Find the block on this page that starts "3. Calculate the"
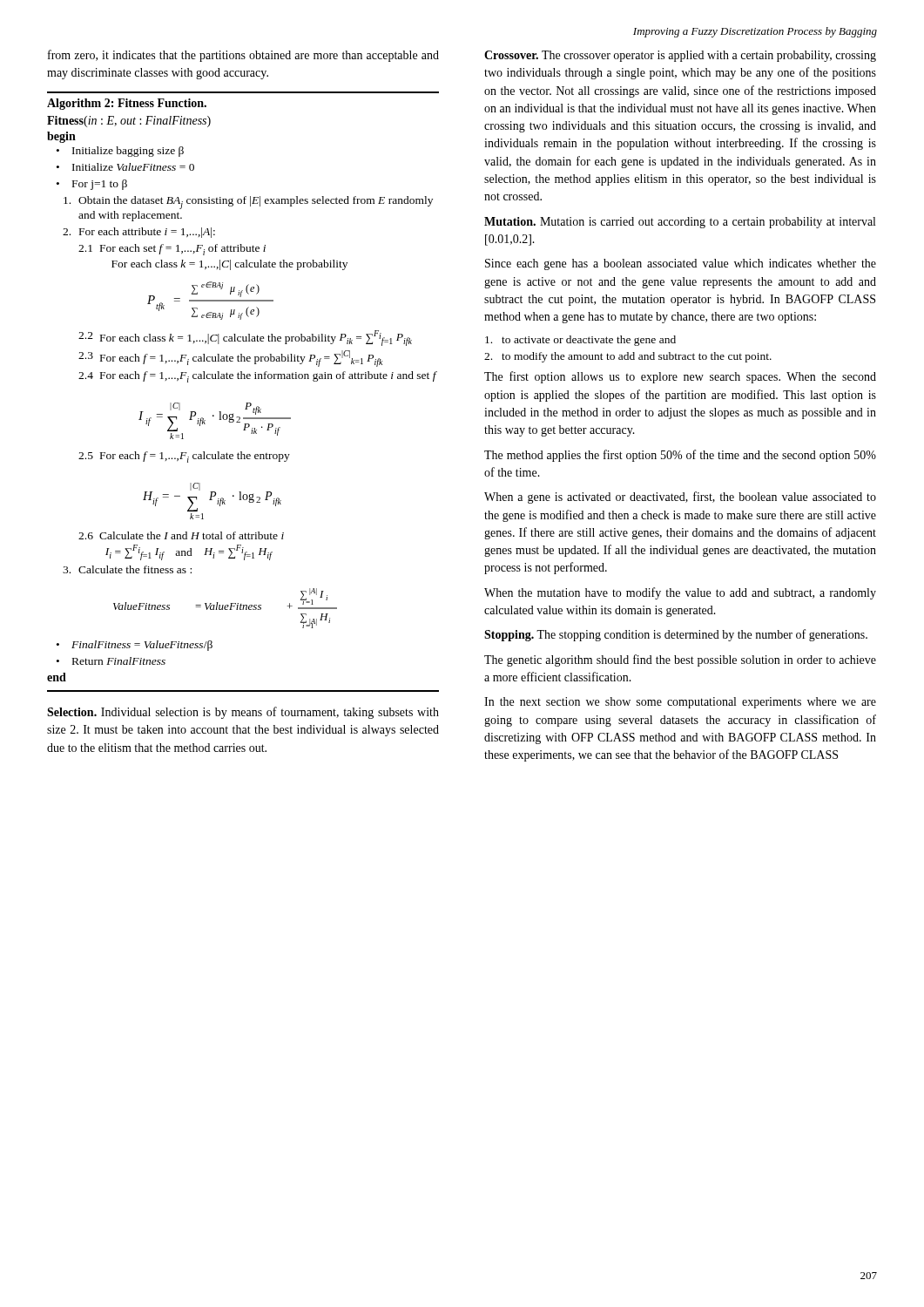 pyautogui.click(x=128, y=570)
